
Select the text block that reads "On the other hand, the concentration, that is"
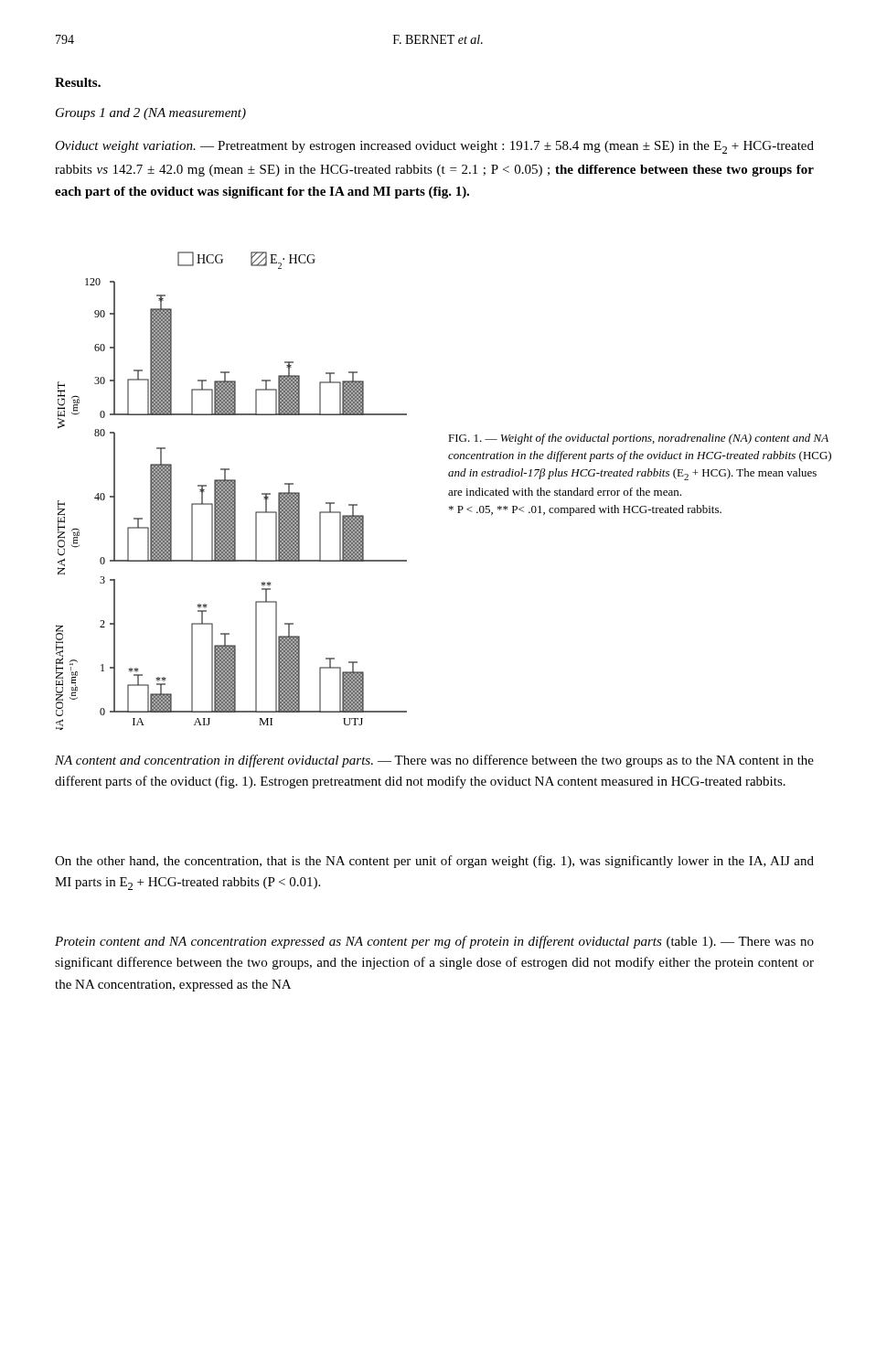click(434, 873)
